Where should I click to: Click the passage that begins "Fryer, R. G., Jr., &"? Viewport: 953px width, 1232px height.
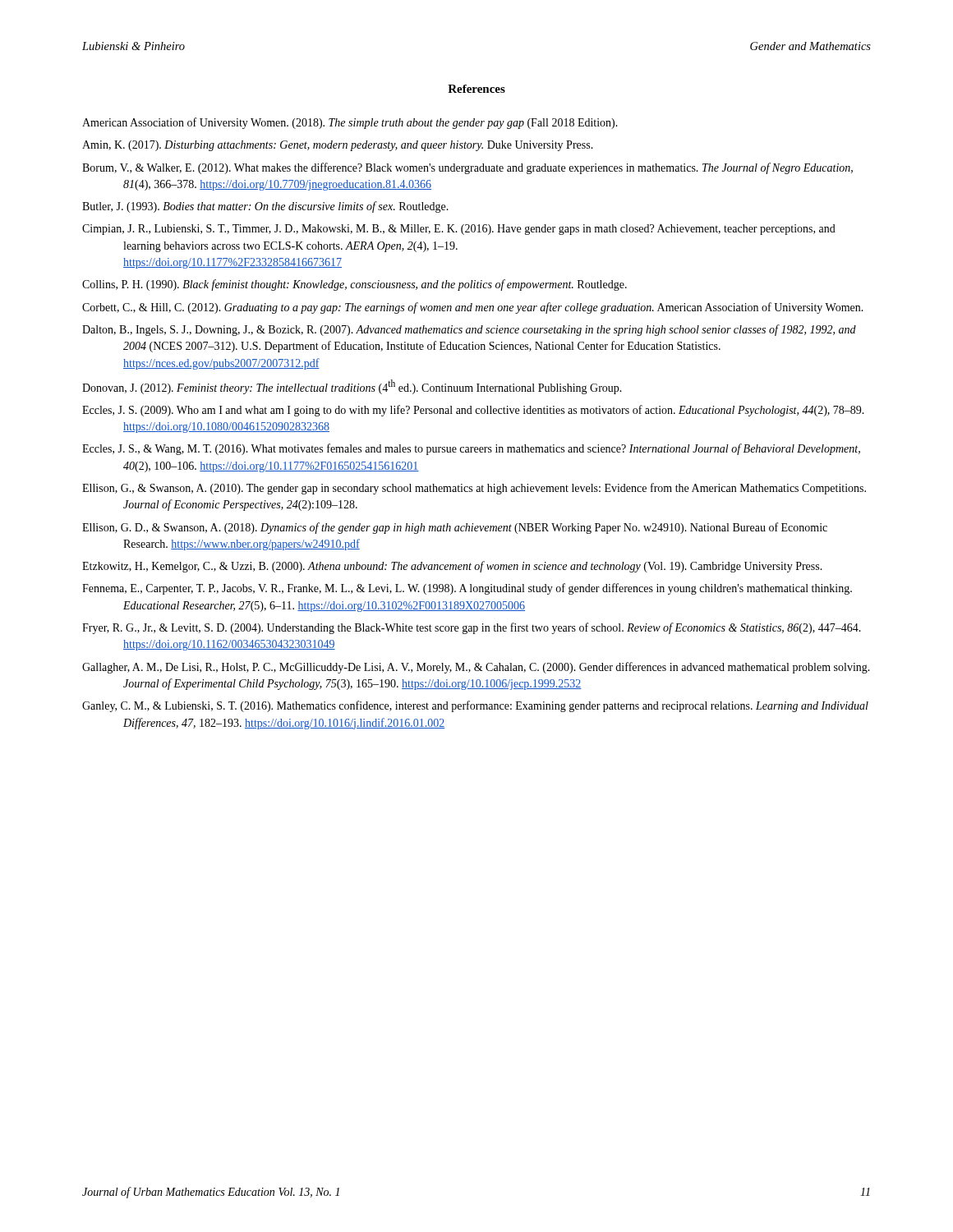[x=472, y=636]
